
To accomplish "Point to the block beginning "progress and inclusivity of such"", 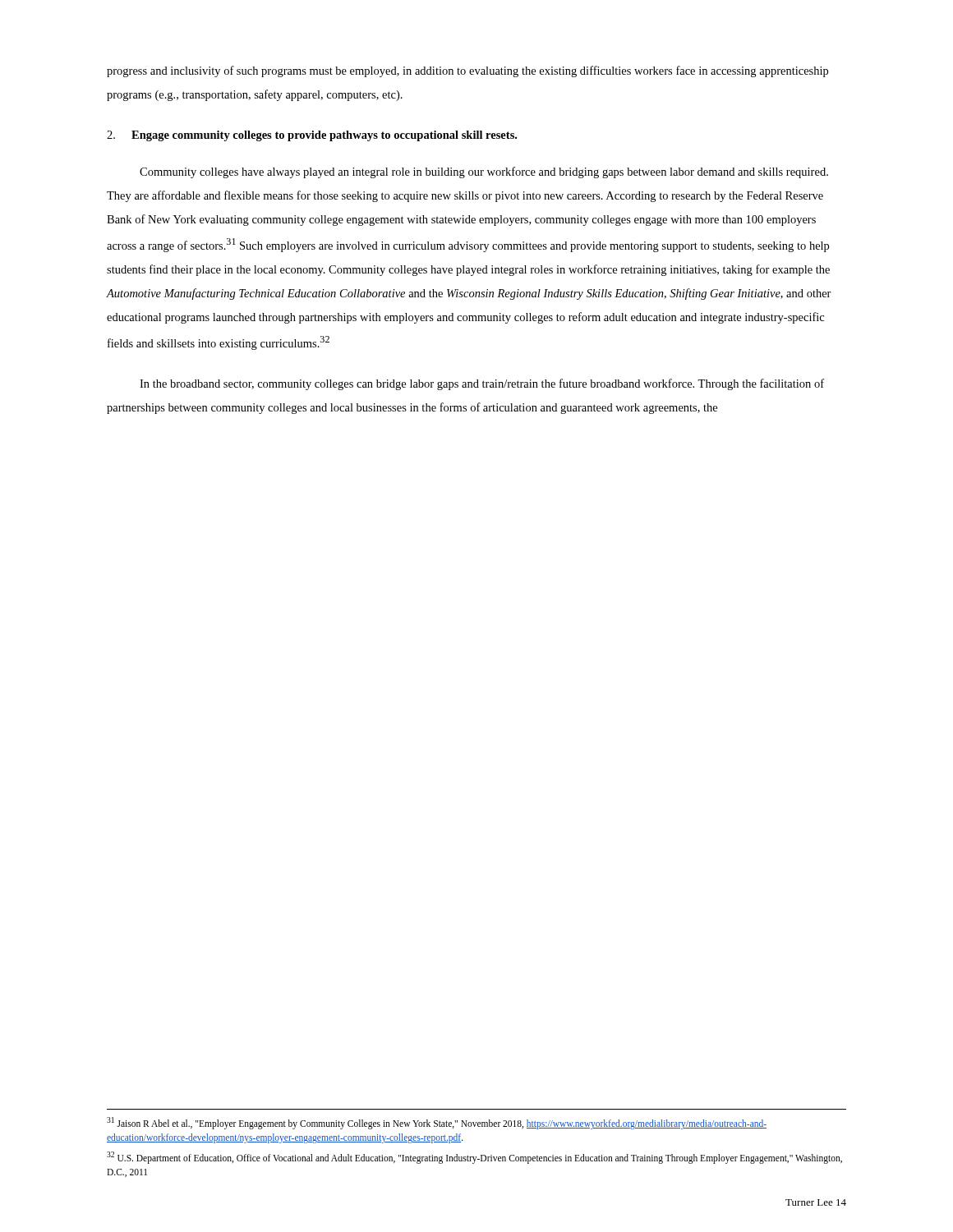I will [x=468, y=83].
